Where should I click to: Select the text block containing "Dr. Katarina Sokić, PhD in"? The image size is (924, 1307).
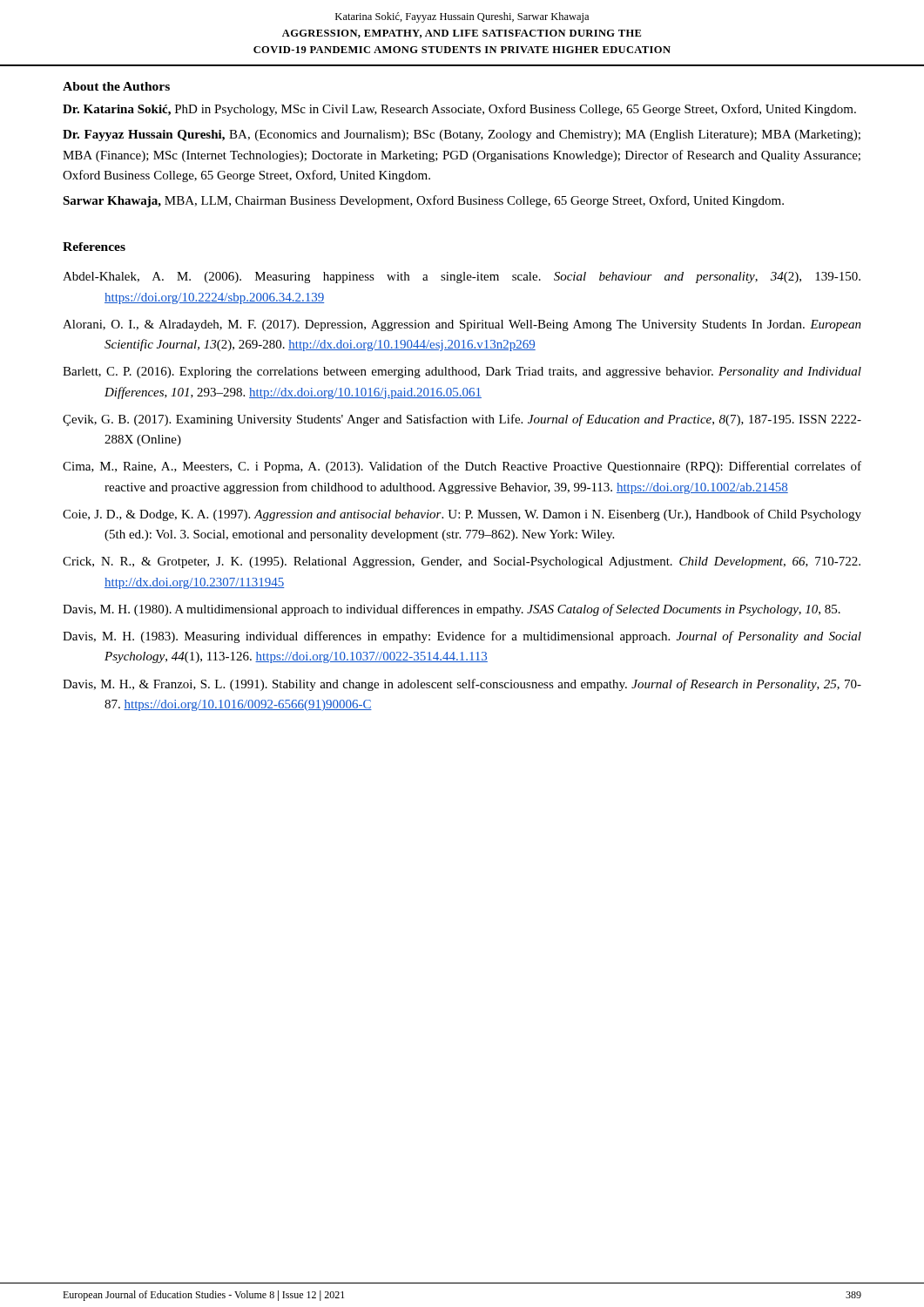point(460,109)
